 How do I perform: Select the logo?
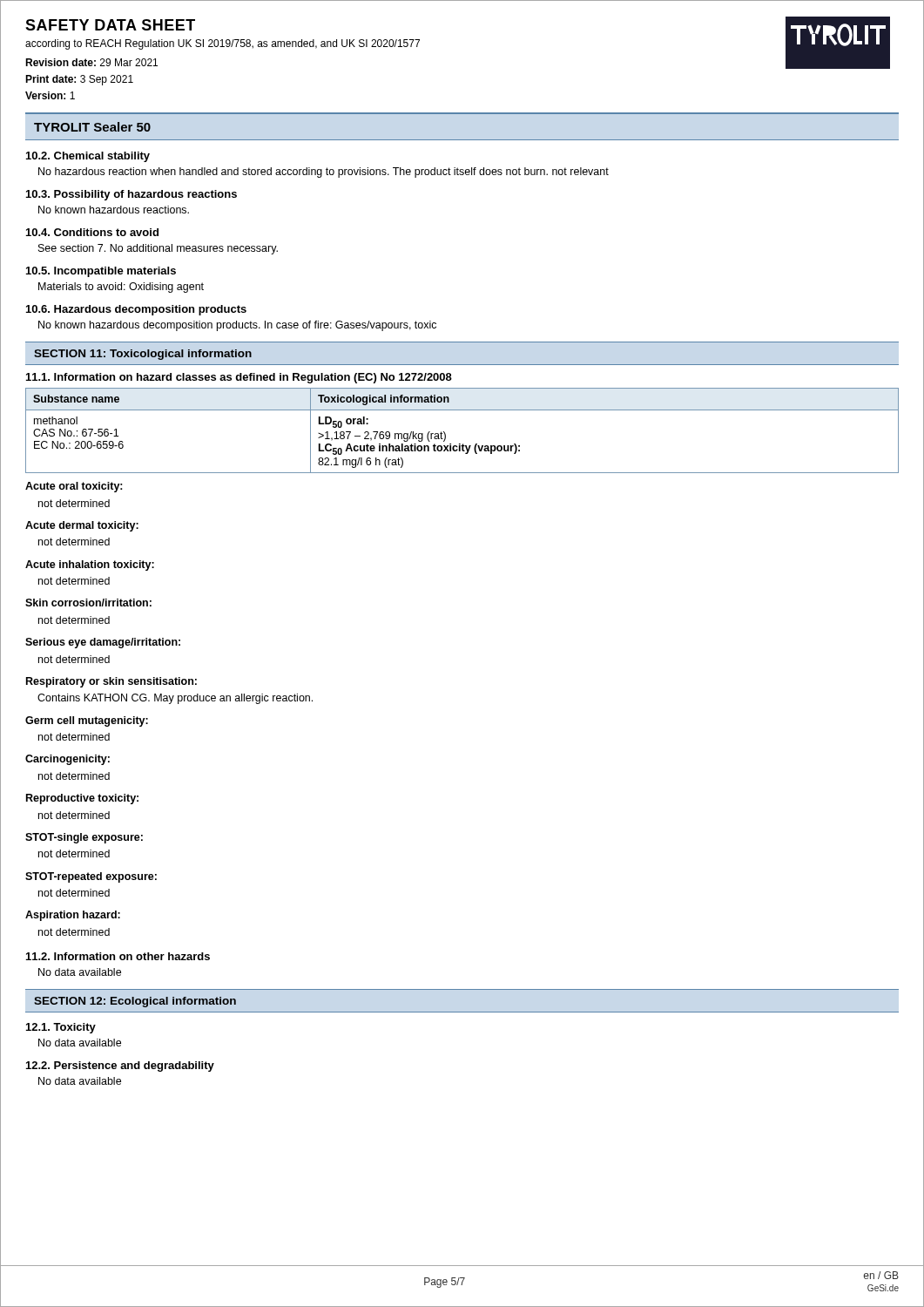[x=842, y=44]
